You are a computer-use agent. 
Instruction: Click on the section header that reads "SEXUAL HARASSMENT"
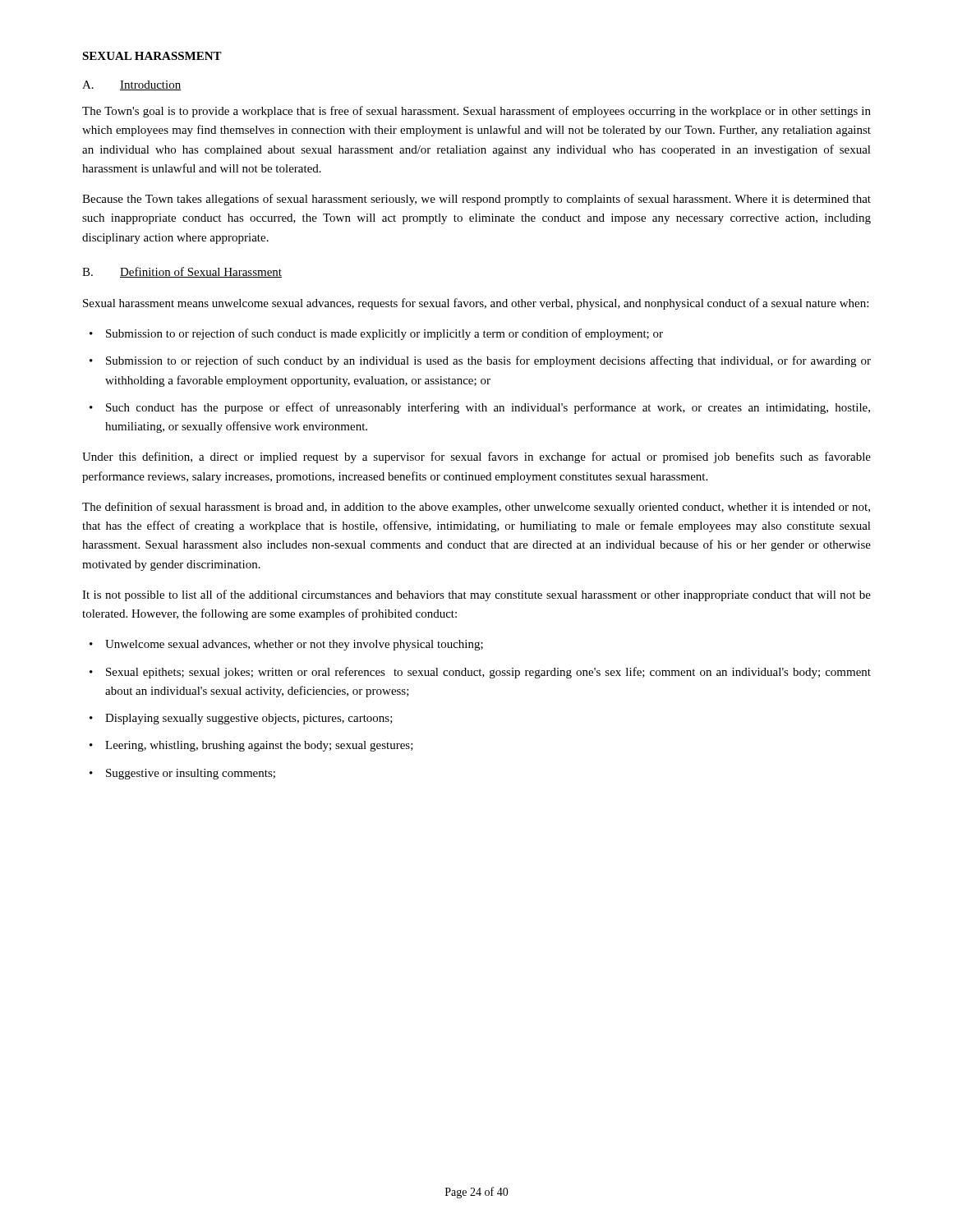[152, 56]
